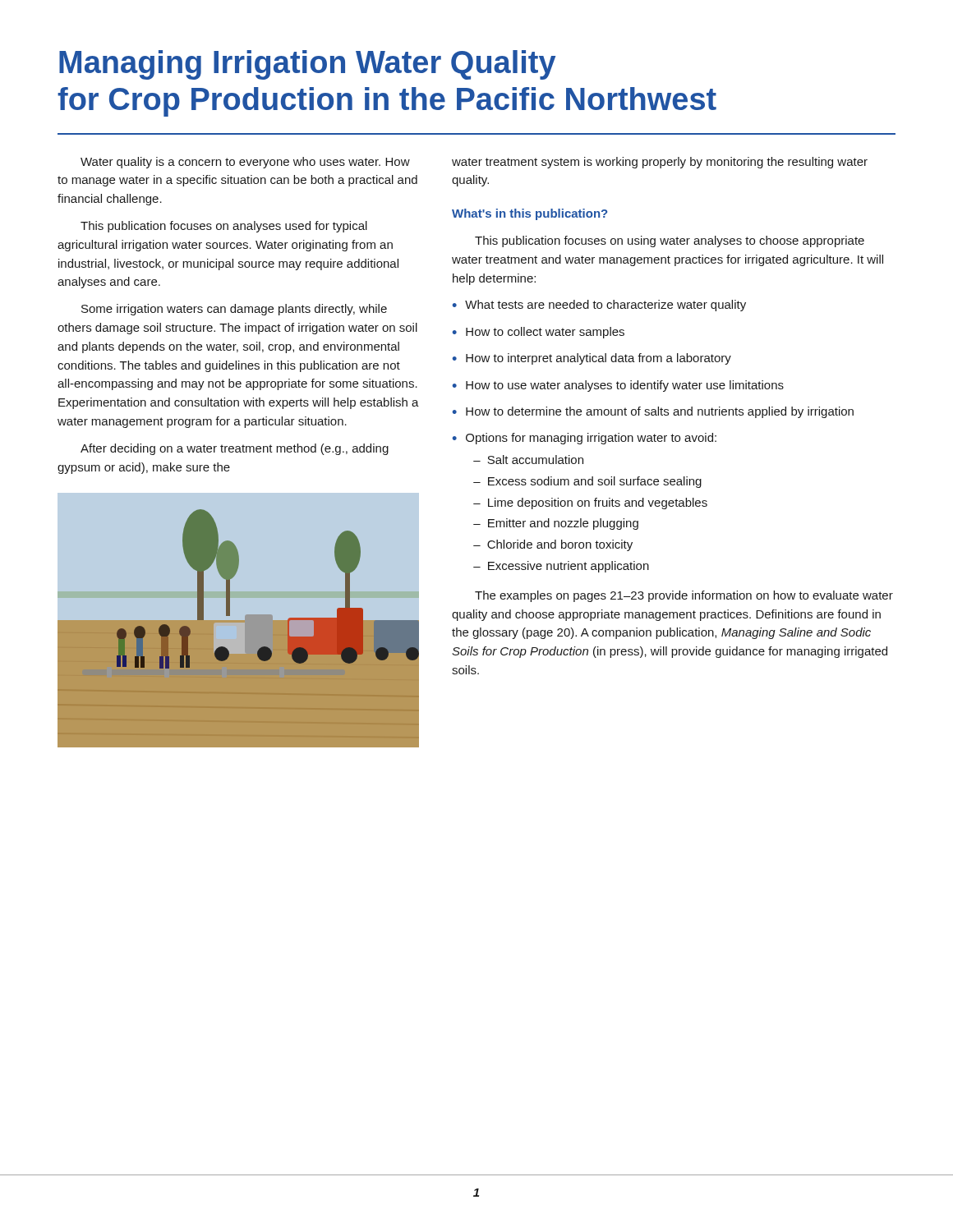Viewport: 953px width, 1232px height.
Task: Select the photo
Action: click(x=238, y=620)
